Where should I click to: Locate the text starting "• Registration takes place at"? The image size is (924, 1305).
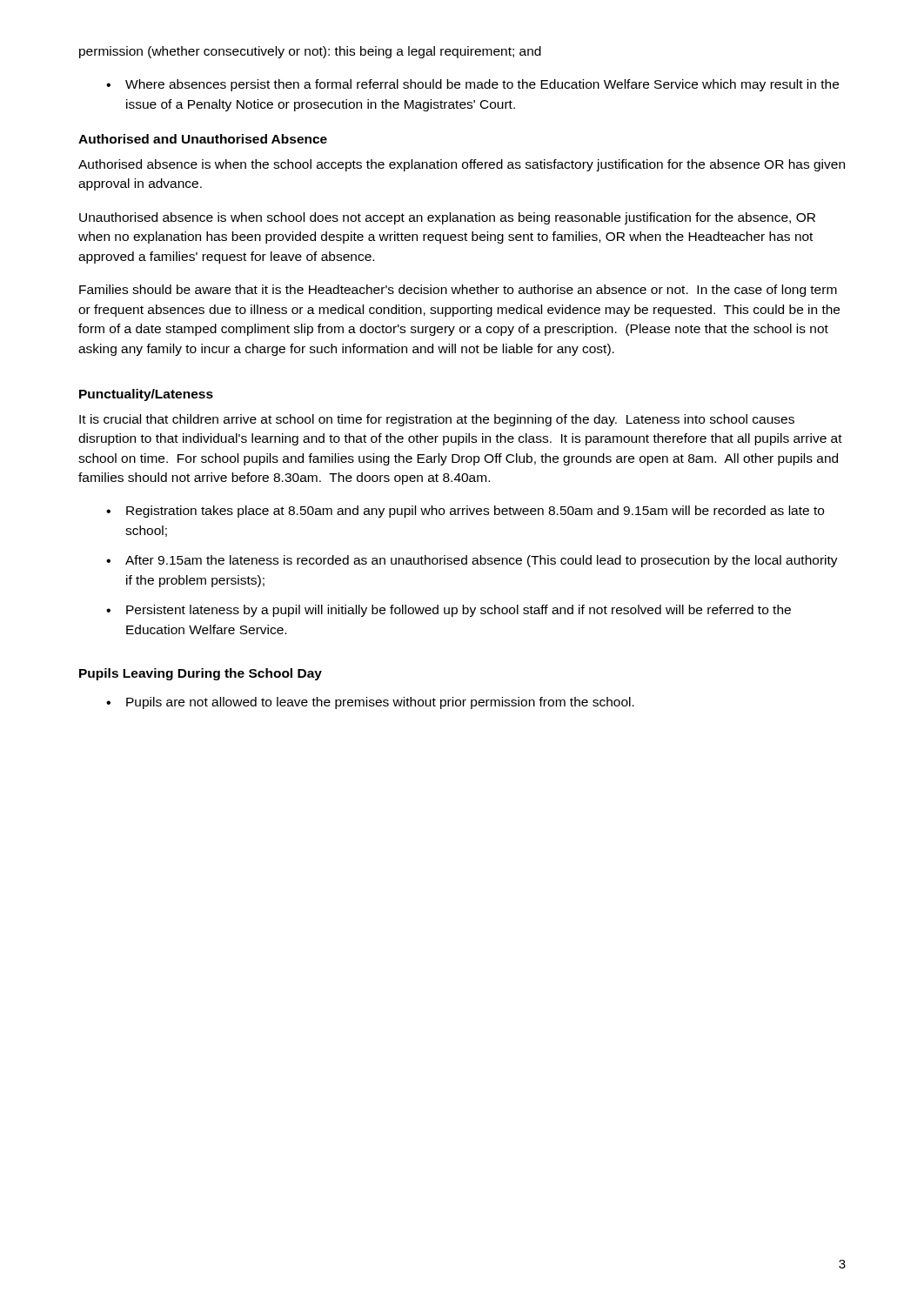click(x=476, y=521)
